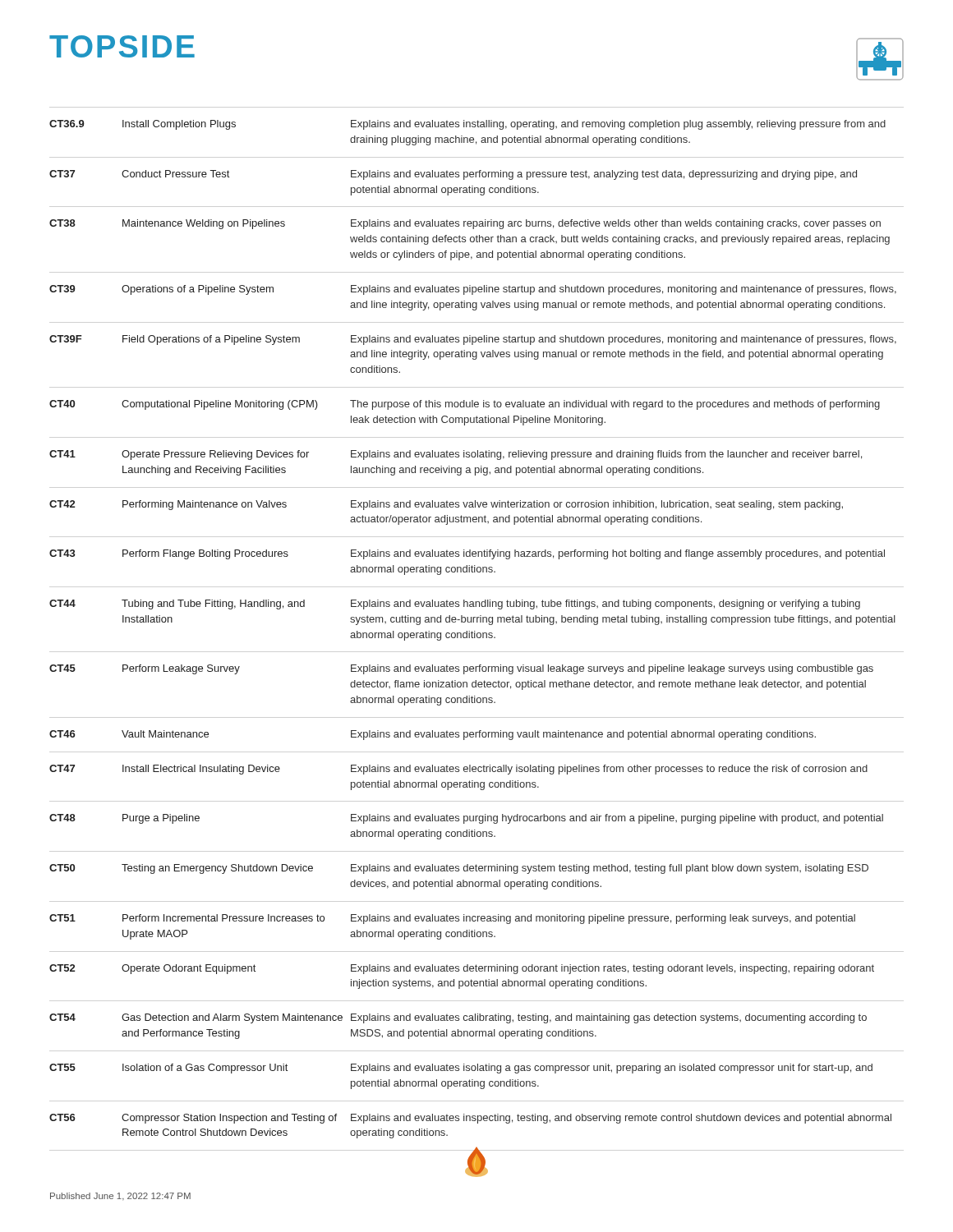Screen dimensions: 1232x953
Task: Select the table
Action: point(476,629)
